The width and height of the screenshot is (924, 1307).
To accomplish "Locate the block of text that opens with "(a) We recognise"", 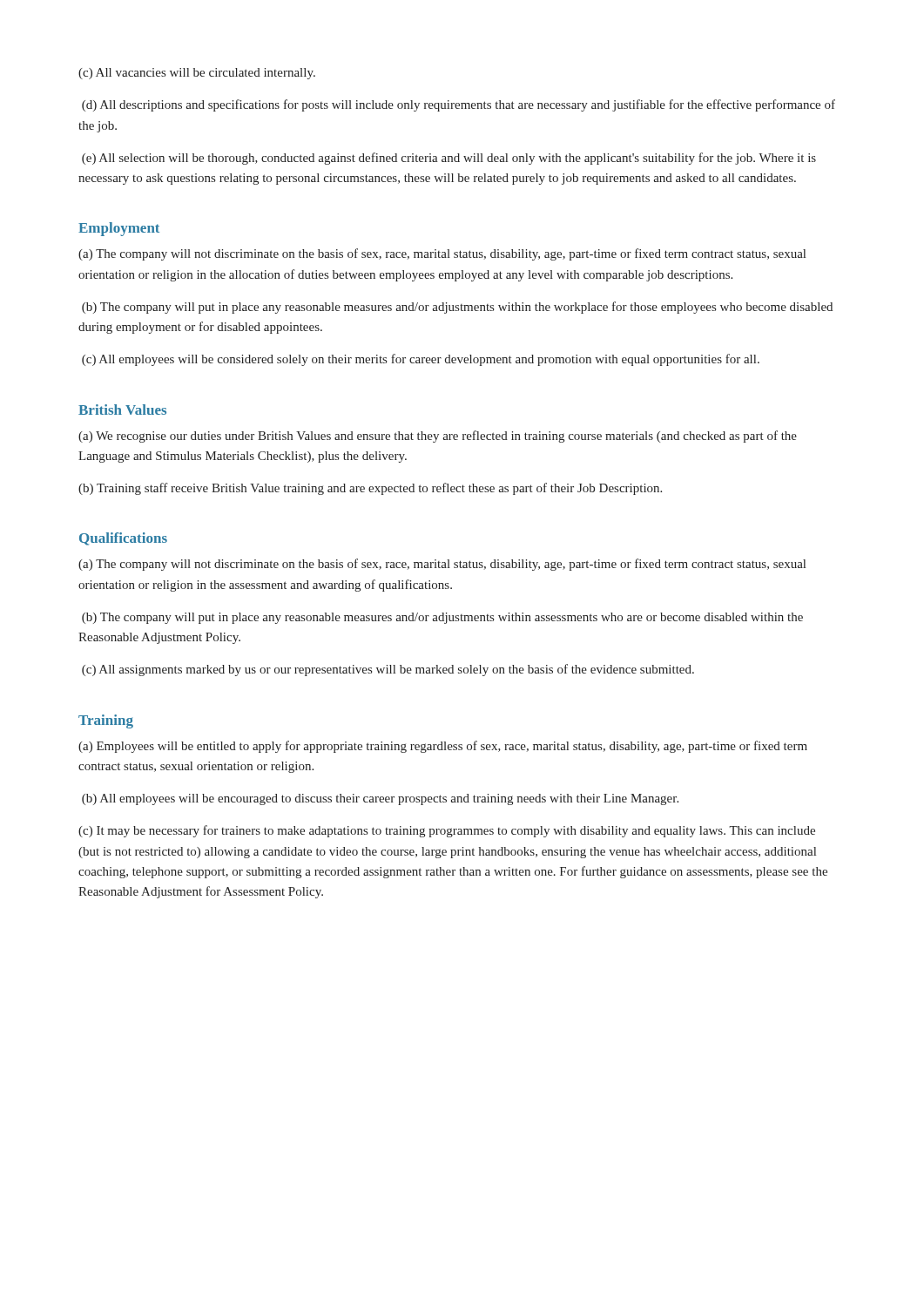I will (x=438, y=445).
